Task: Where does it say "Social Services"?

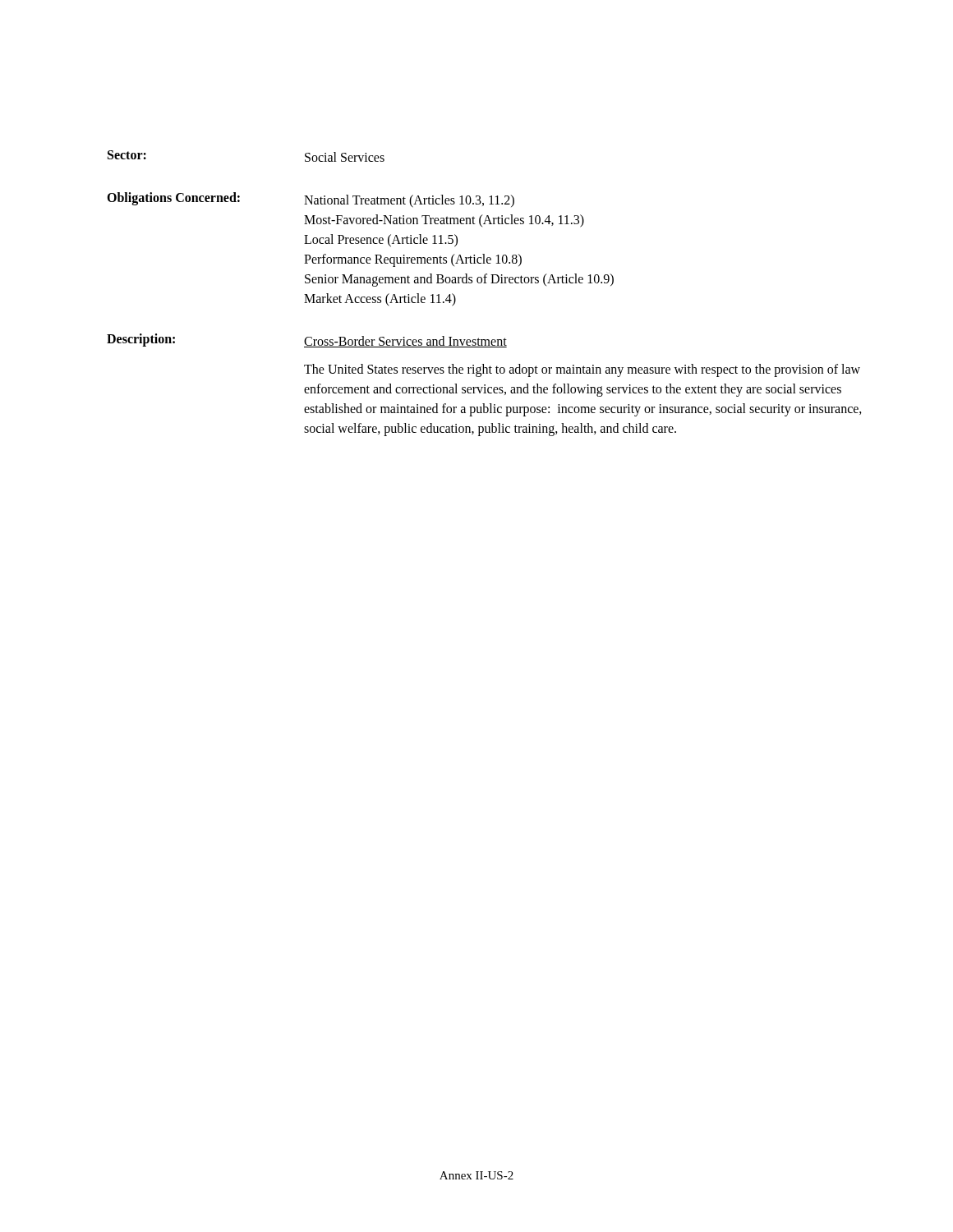Action: tap(344, 157)
